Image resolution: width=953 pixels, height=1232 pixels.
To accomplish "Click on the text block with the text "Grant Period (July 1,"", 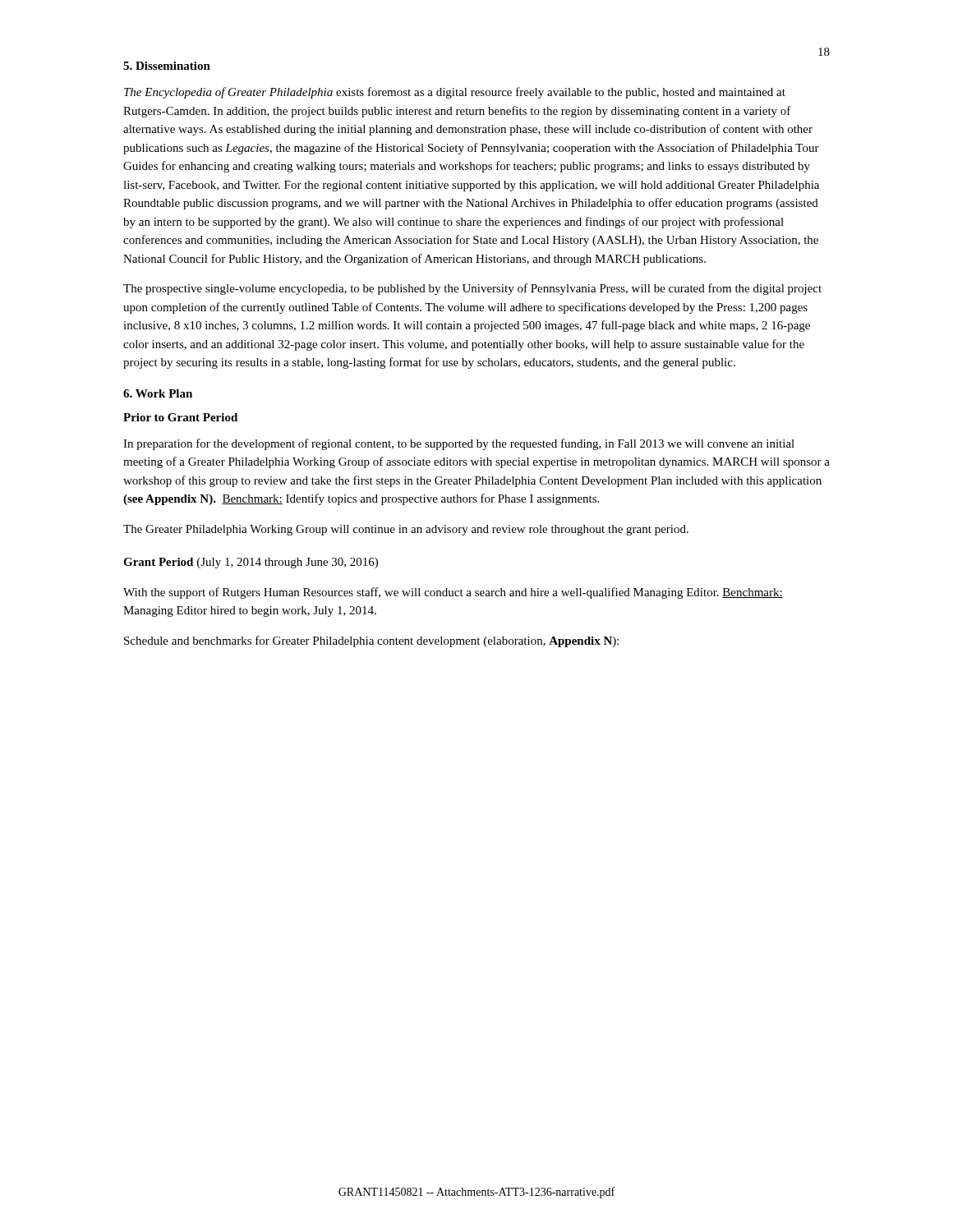I will pyautogui.click(x=251, y=562).
